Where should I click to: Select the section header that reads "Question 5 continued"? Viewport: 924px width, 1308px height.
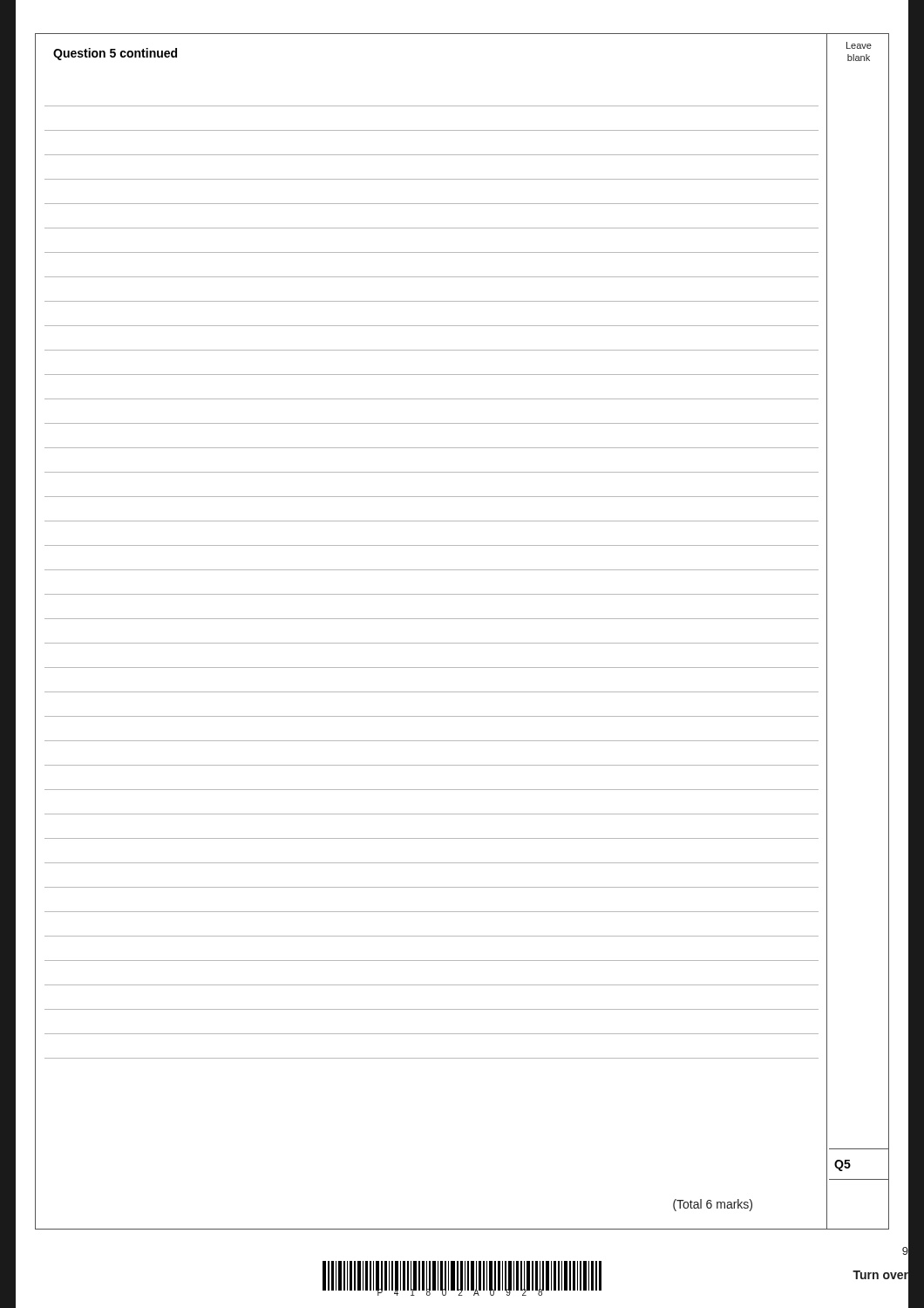point(116,53)
